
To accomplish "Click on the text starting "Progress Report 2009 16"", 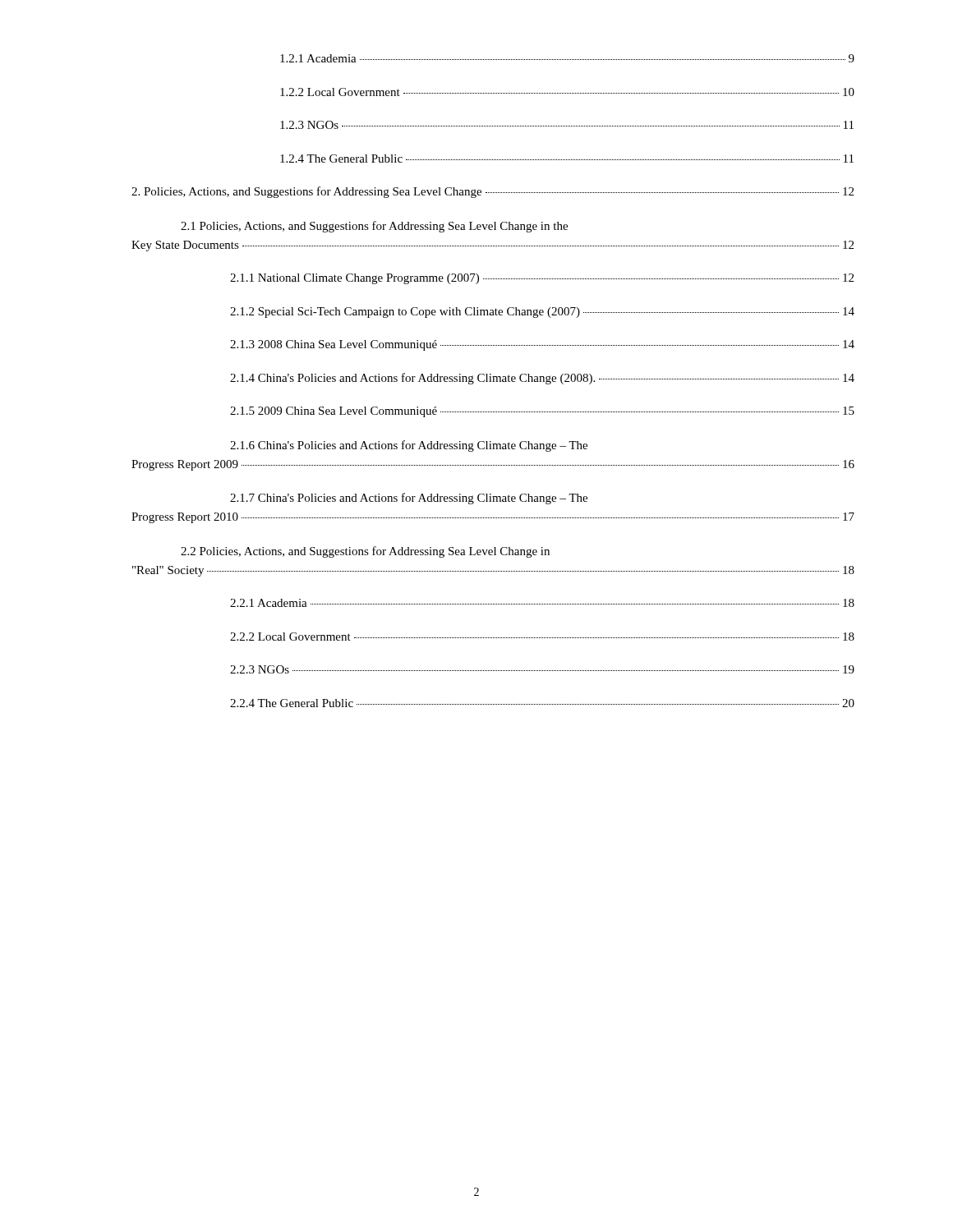I will point(493,464).
